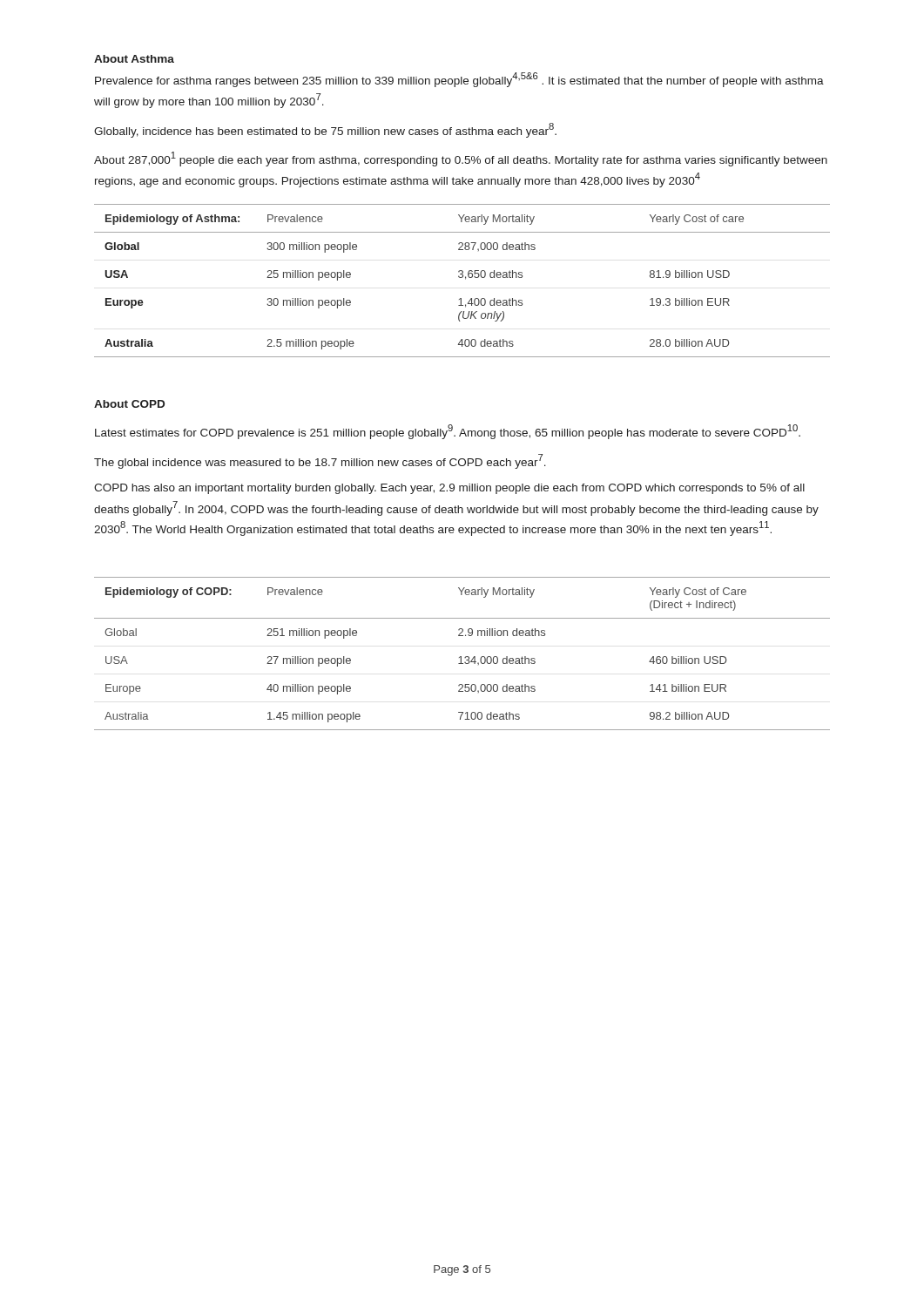924x1307 pixels.
Task: Locate the text block that reads "Latest estimates for COPD prevalence"
Action: coord(448,430)
